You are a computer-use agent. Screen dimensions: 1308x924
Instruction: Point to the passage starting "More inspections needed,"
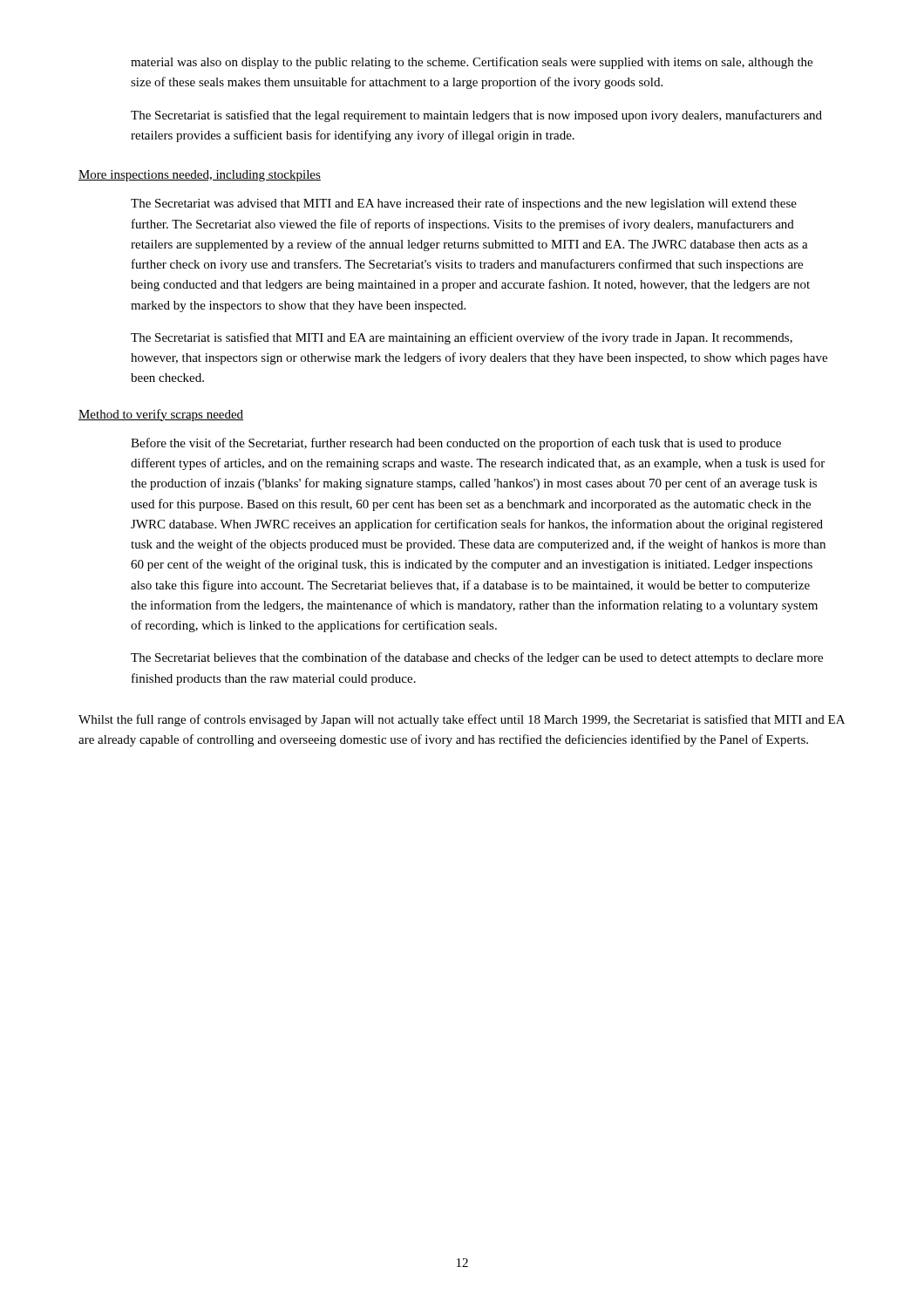200,174
